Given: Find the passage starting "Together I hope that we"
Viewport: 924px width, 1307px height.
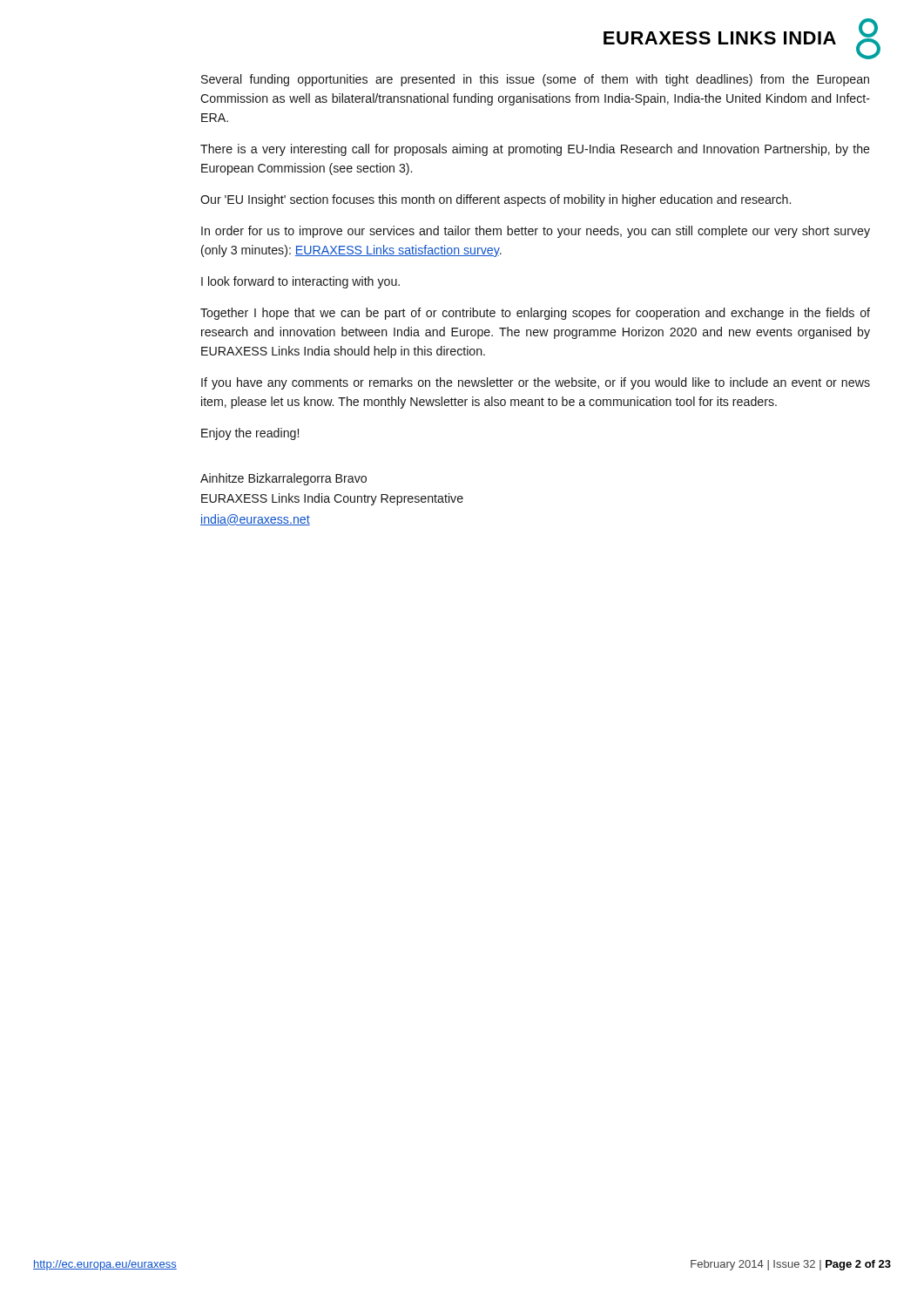Looking at the screenshot, I should [x=535, y=332].
